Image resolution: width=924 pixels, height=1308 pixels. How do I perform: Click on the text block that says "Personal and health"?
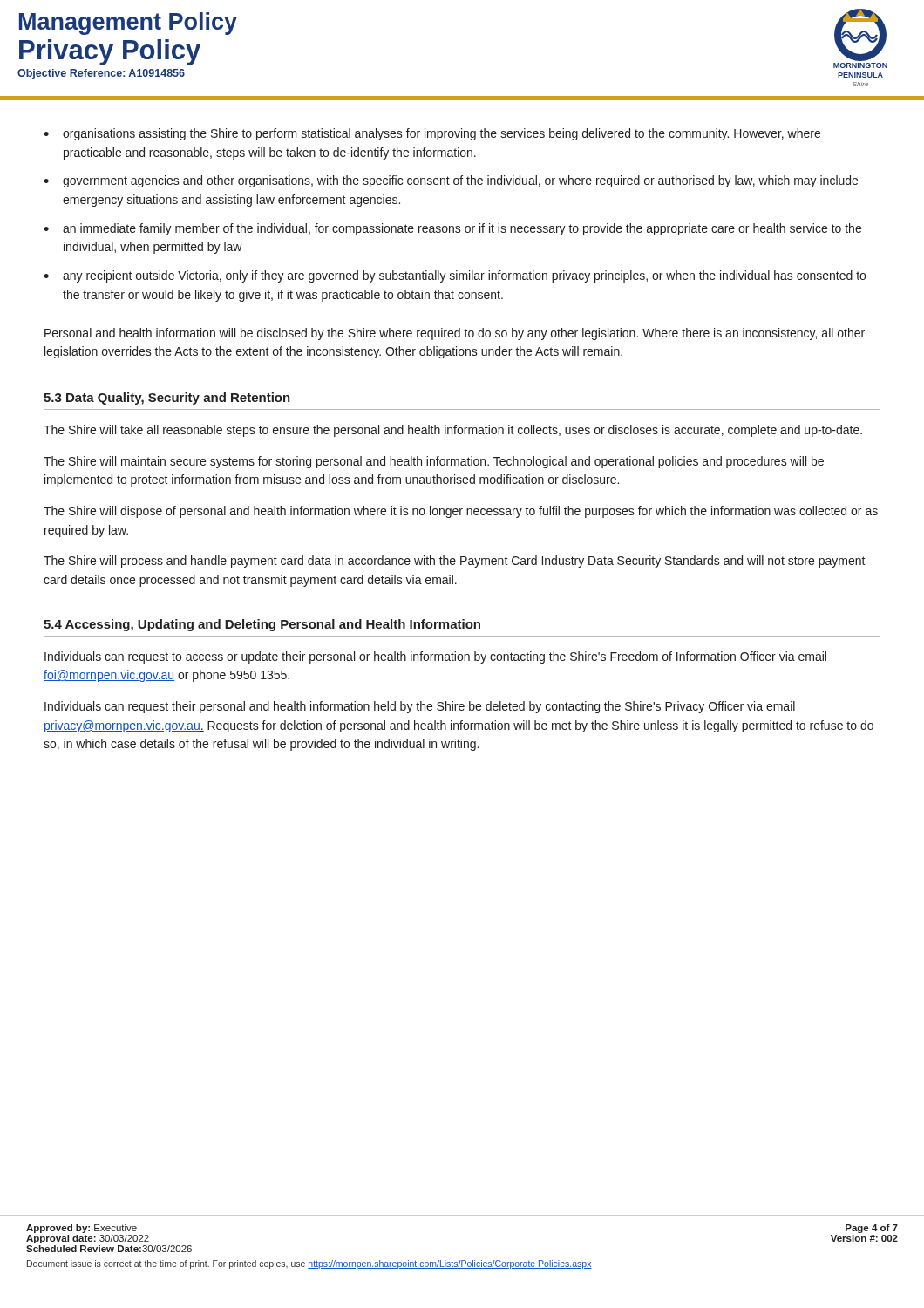pos(454,342)
